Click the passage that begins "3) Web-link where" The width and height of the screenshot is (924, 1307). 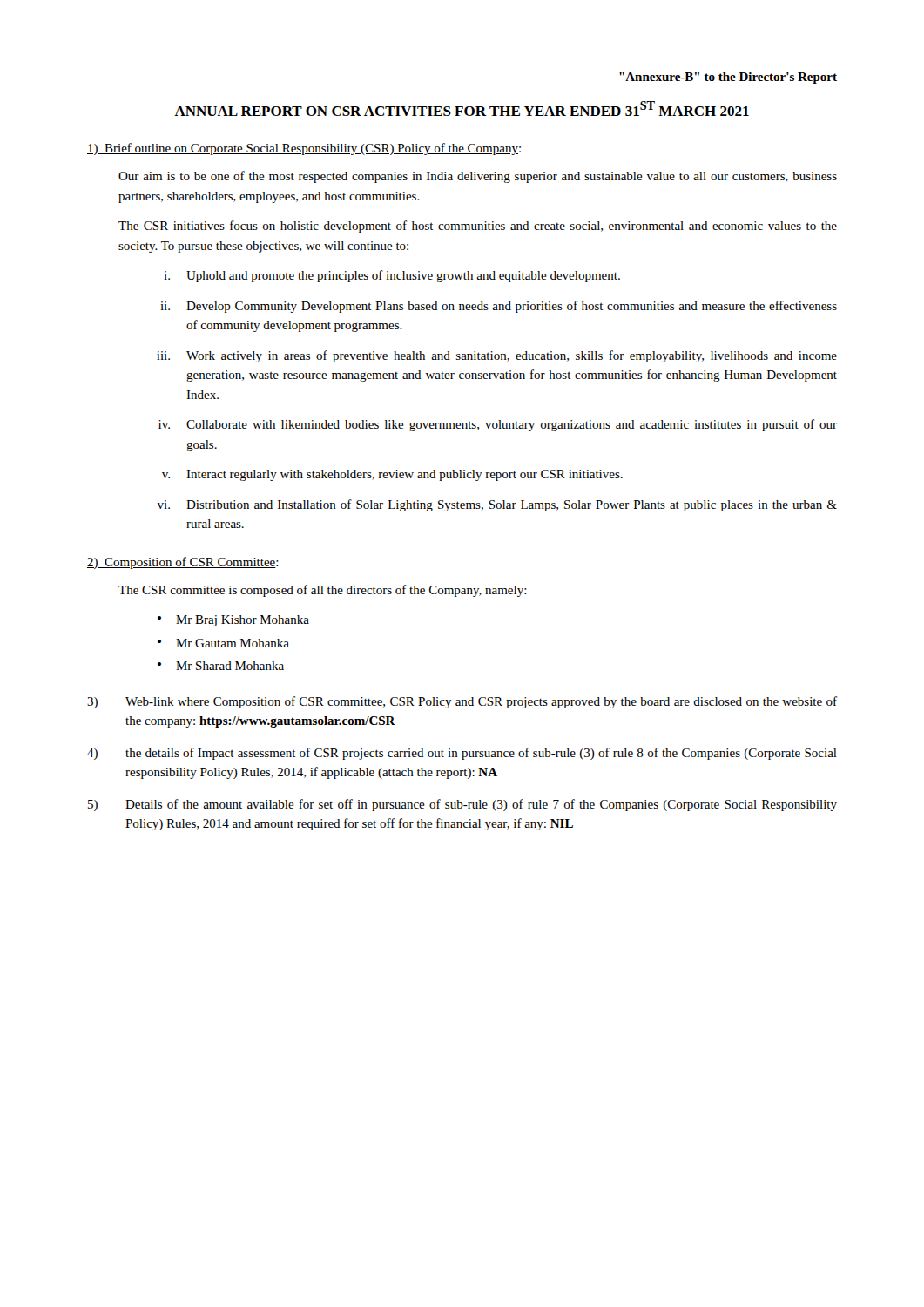click(x=462, y=711)
